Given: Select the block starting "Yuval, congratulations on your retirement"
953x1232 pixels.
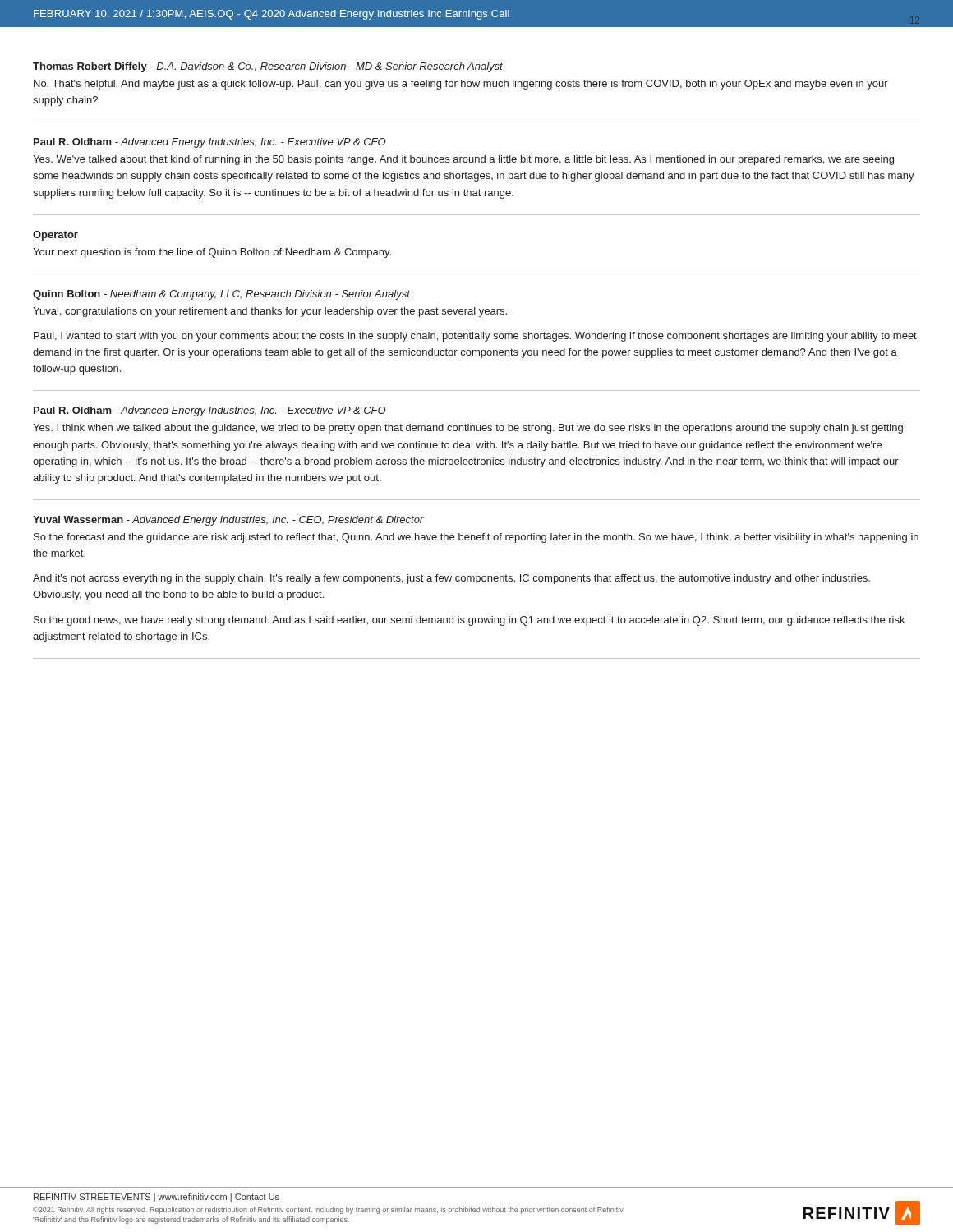Looking at the screenshot, I should click(270, 311).
